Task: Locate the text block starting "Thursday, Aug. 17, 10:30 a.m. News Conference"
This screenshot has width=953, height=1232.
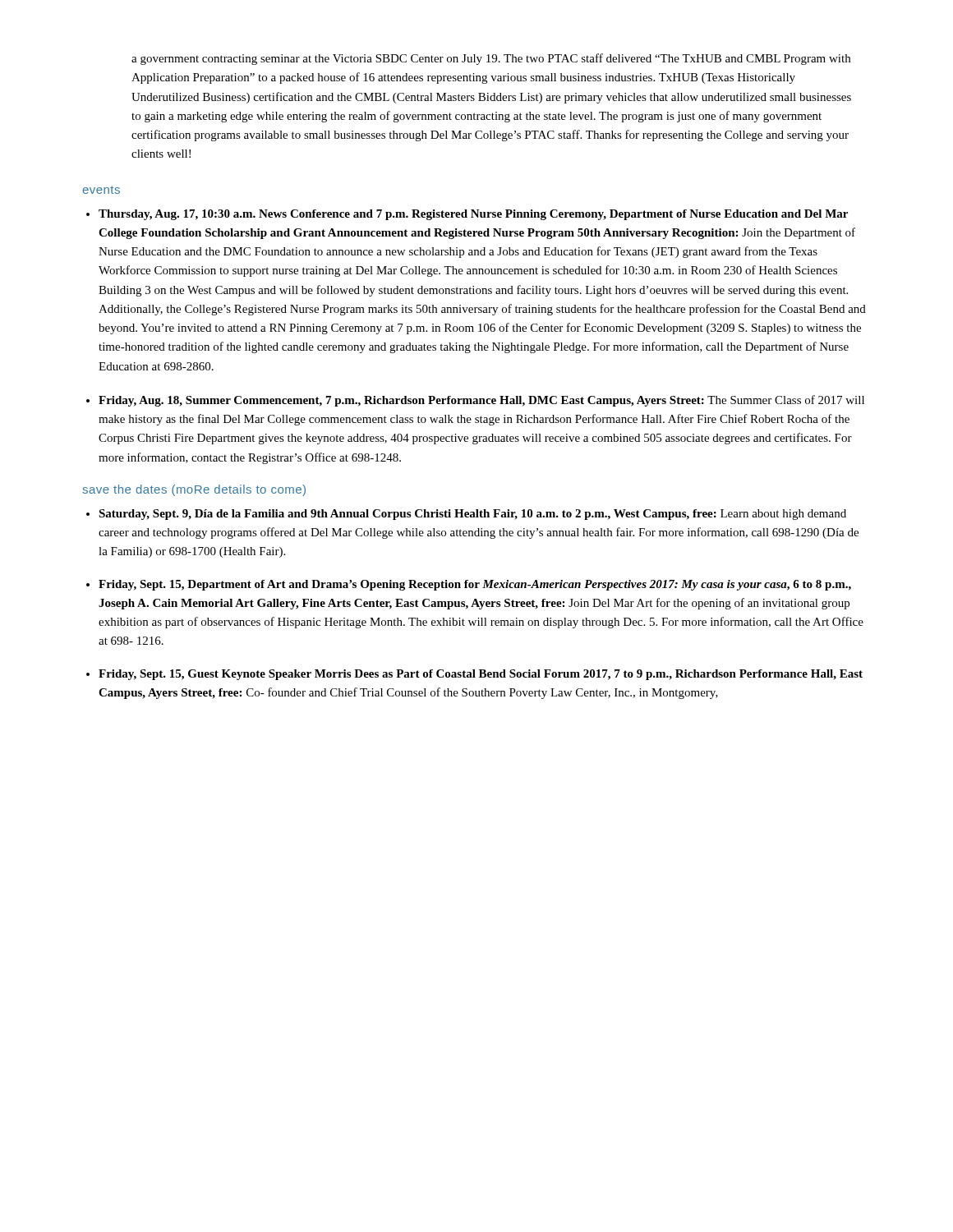Action: click(x=482, y=290)
